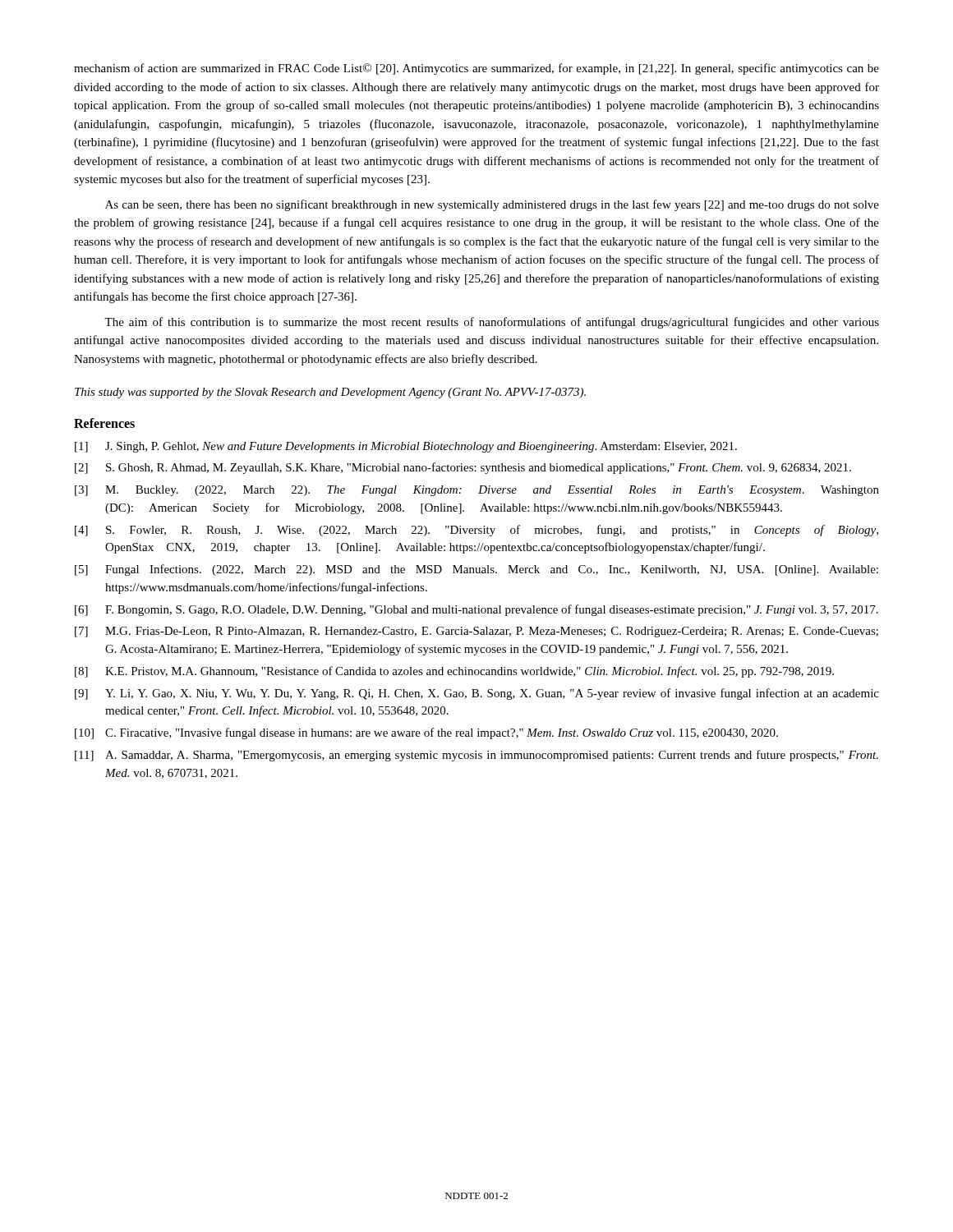Select the element starting "[8] K.E. Pristov, M.A. Ghannoum,"
This screenshot has width=953, height=1232.
pos(476,672)
